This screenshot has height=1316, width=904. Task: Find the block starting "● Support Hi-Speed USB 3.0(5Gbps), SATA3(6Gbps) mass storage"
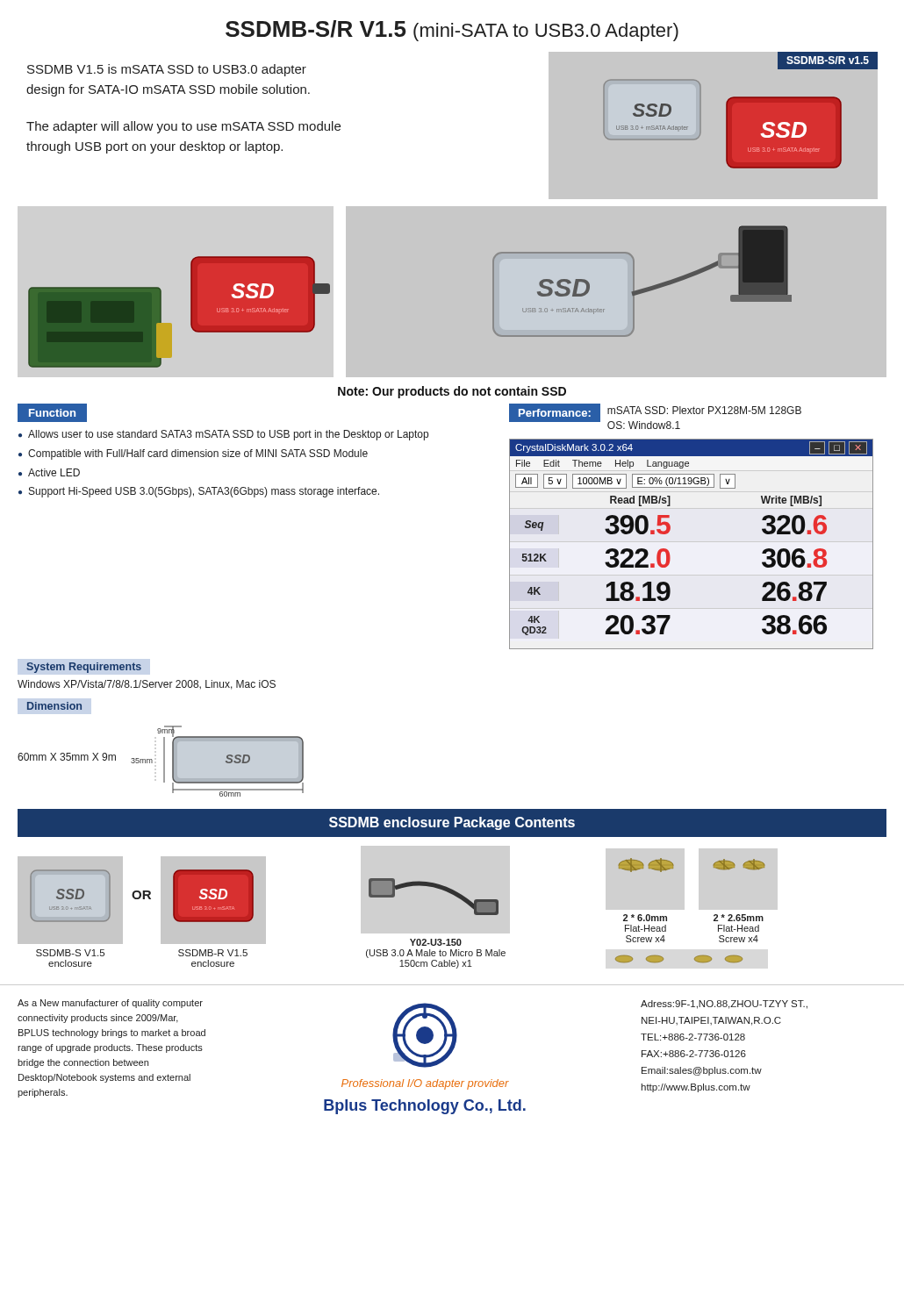click(x=199, y=492)
